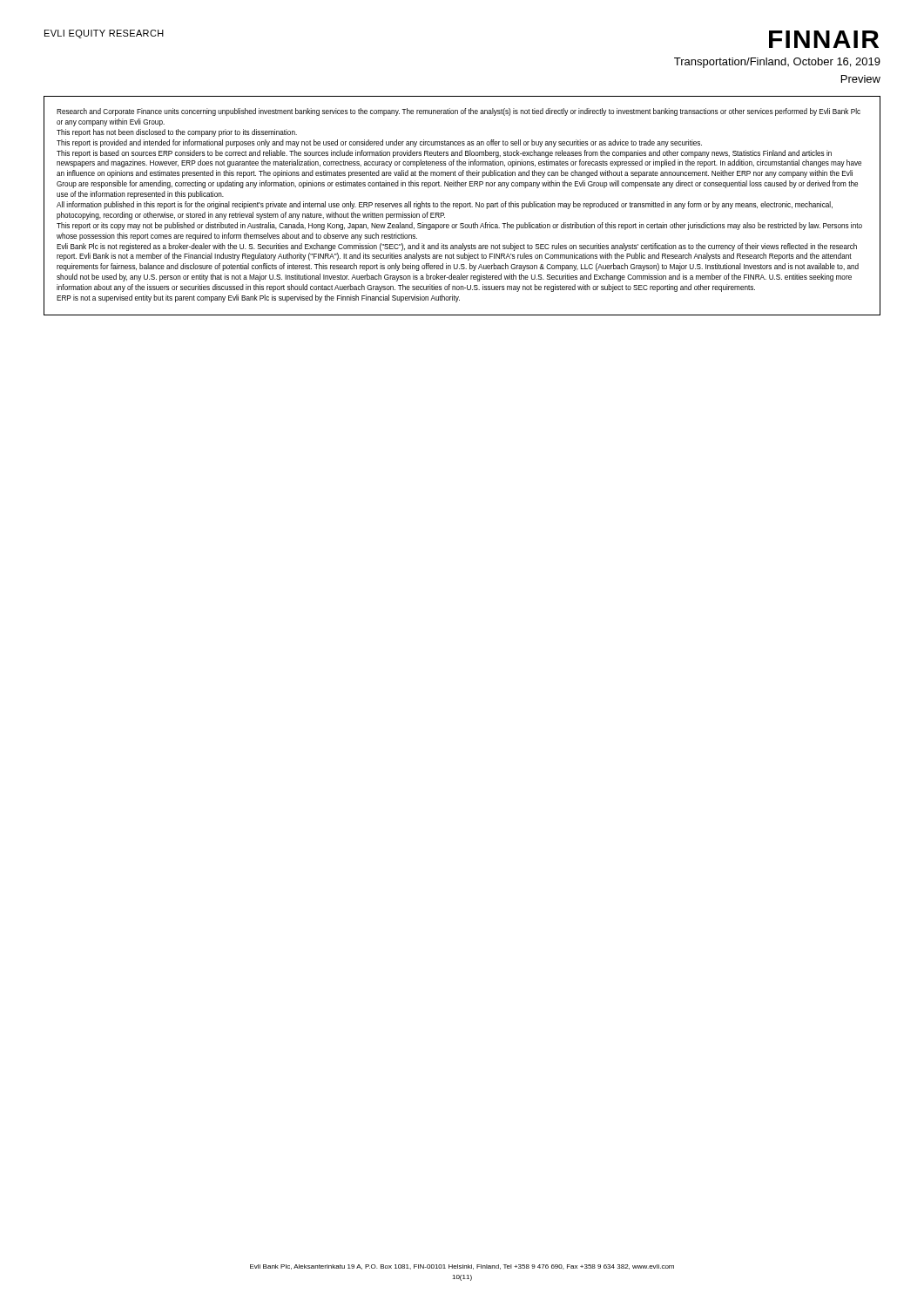Click on the element starting "ERP is not a supervised entity but its"
Image resolution: width=924 pixels, height=1307 pixels.
tap(462, 299)
